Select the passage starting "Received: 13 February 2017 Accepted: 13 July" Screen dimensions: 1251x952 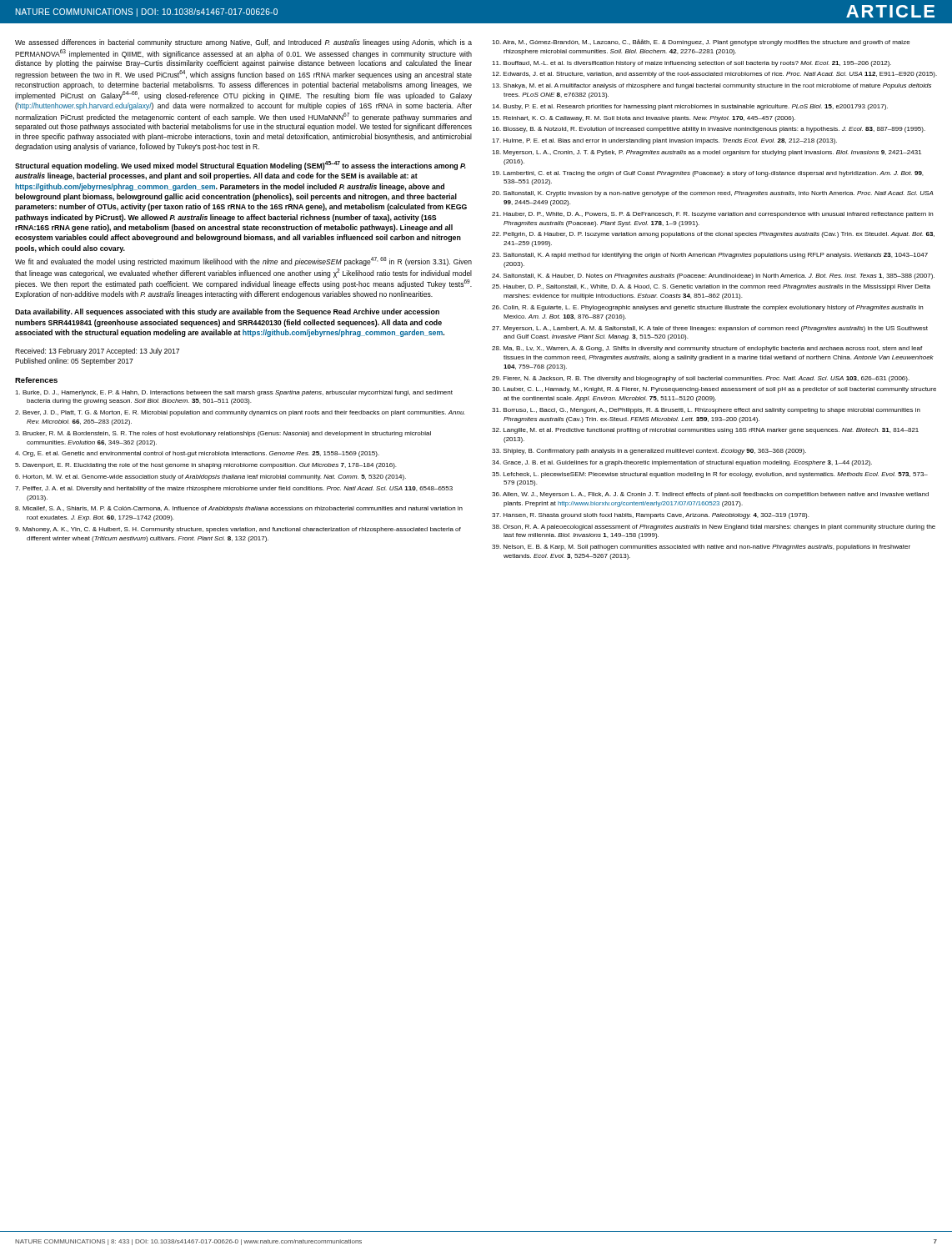point(97,356)
